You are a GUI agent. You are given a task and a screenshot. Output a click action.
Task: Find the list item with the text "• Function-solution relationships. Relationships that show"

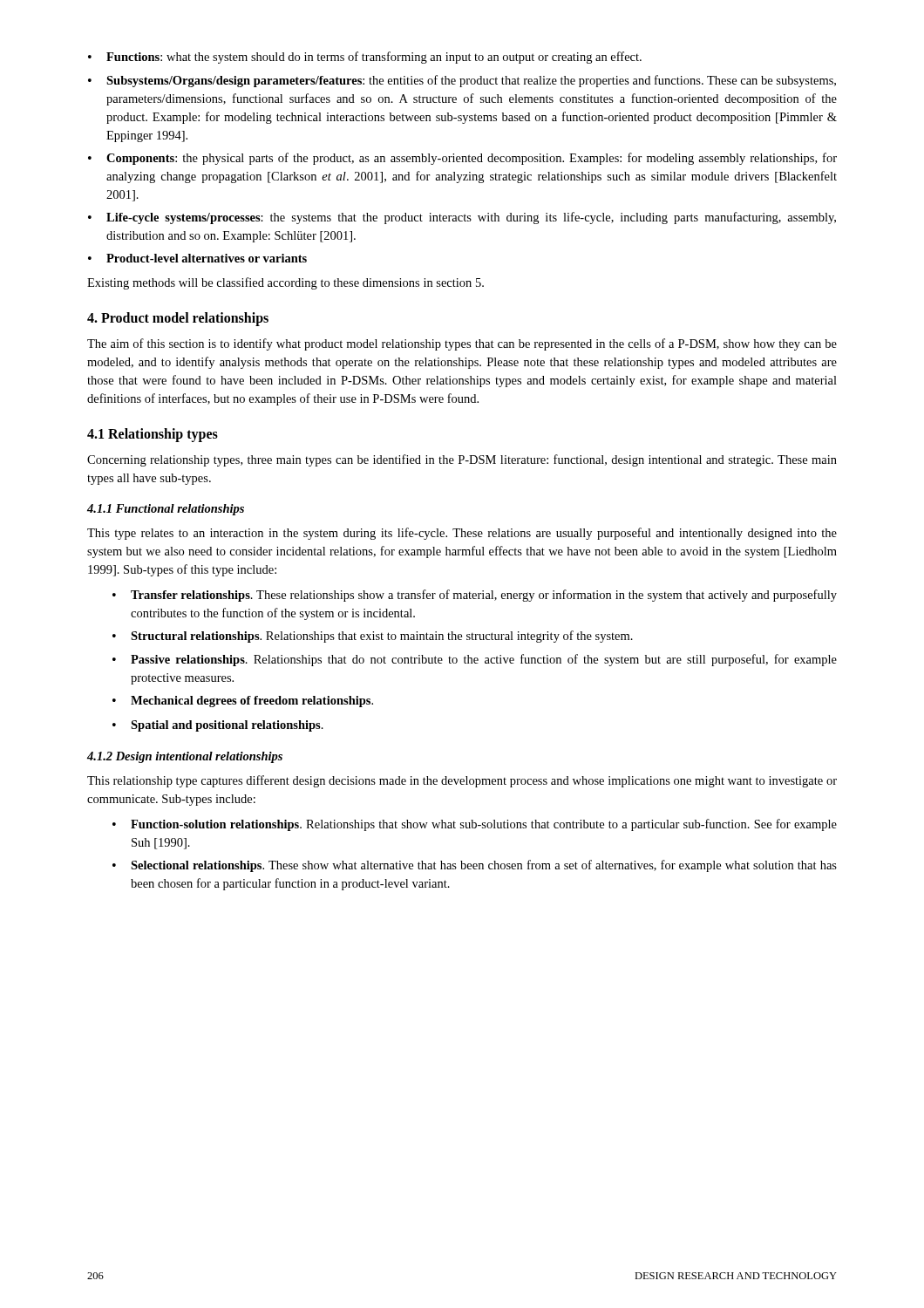tap(474, 833)
